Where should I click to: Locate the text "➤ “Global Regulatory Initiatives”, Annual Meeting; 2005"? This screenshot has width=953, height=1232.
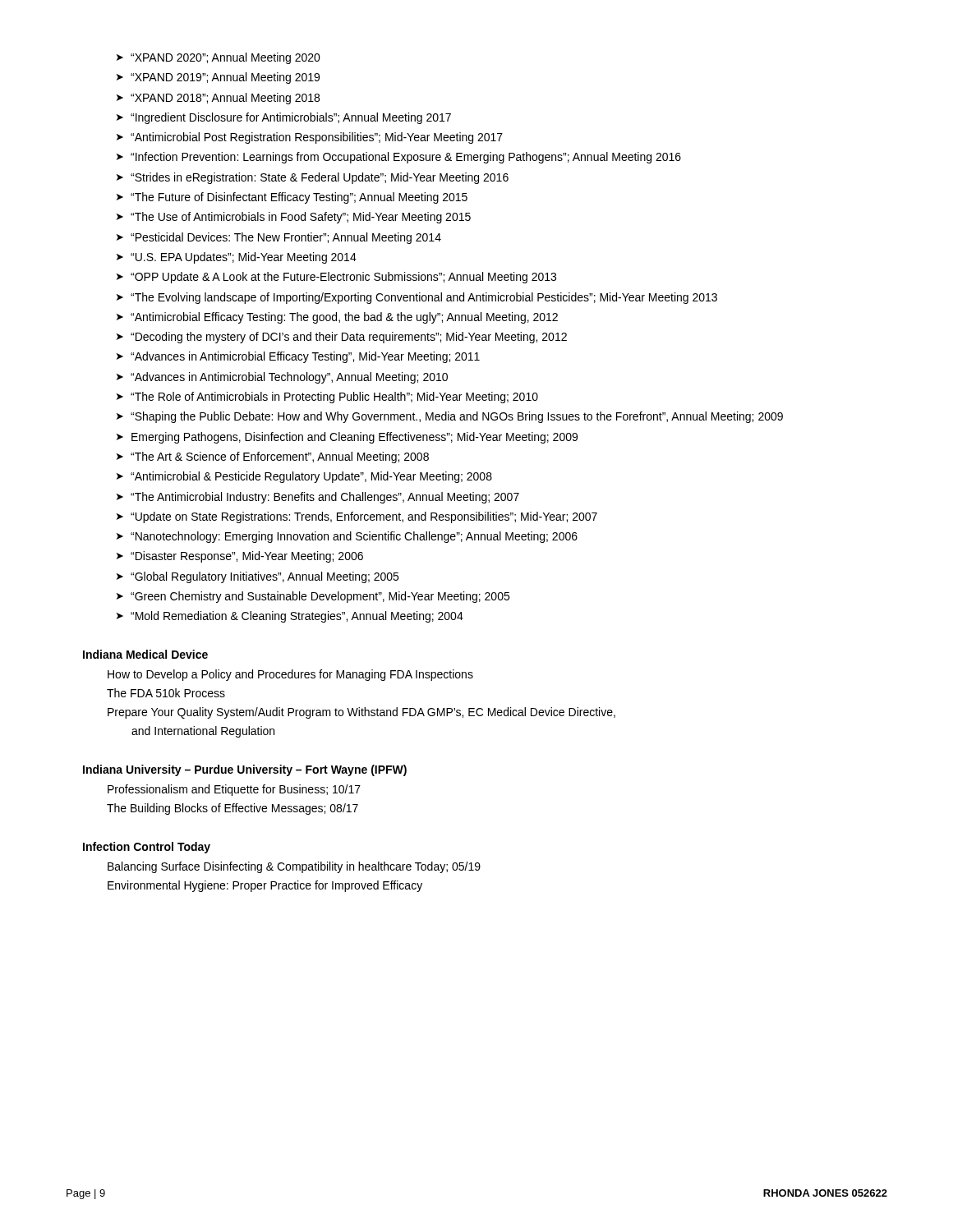click(258, 577)
